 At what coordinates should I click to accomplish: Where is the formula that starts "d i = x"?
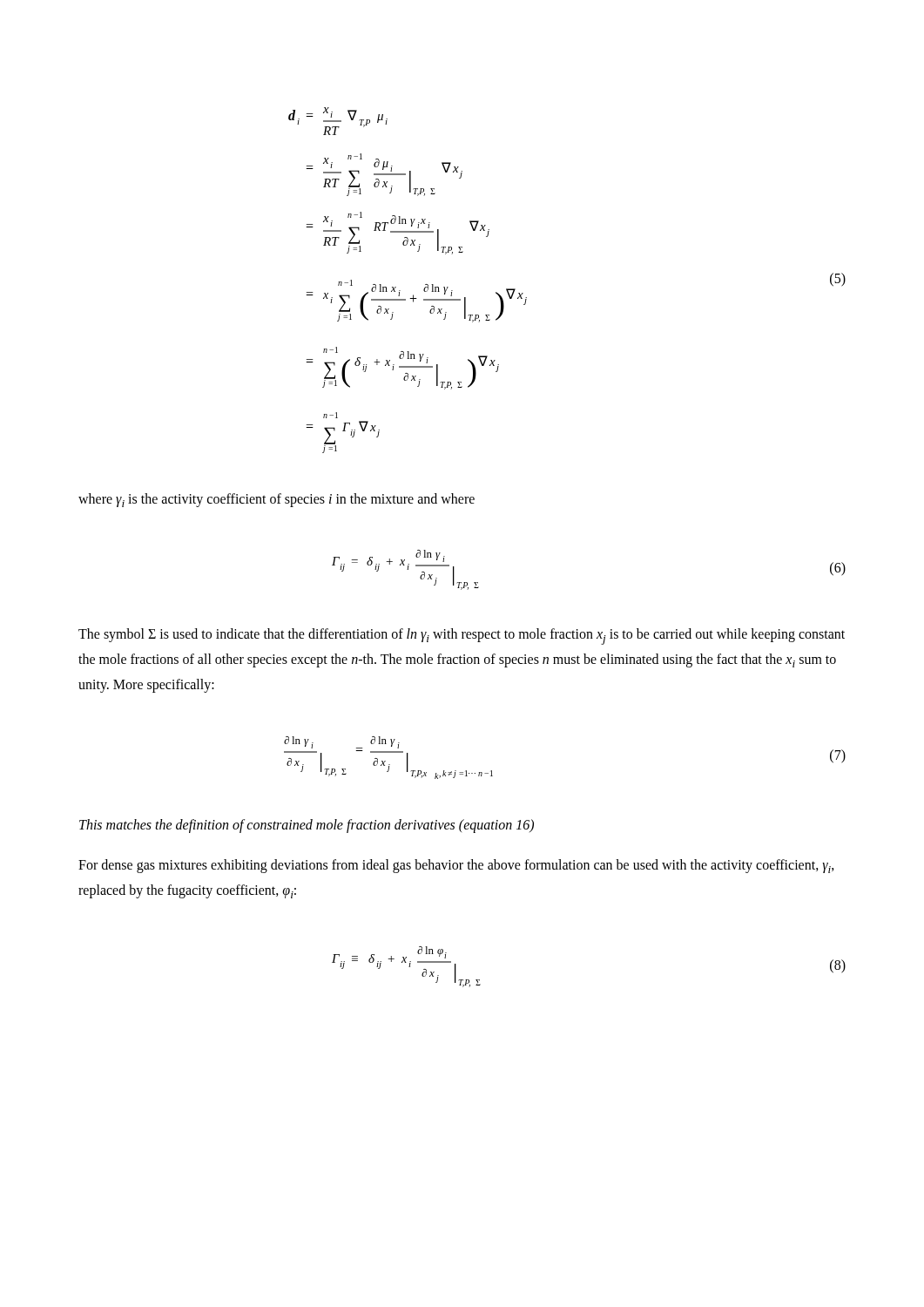pyautogui.click(x=541, y=279)
